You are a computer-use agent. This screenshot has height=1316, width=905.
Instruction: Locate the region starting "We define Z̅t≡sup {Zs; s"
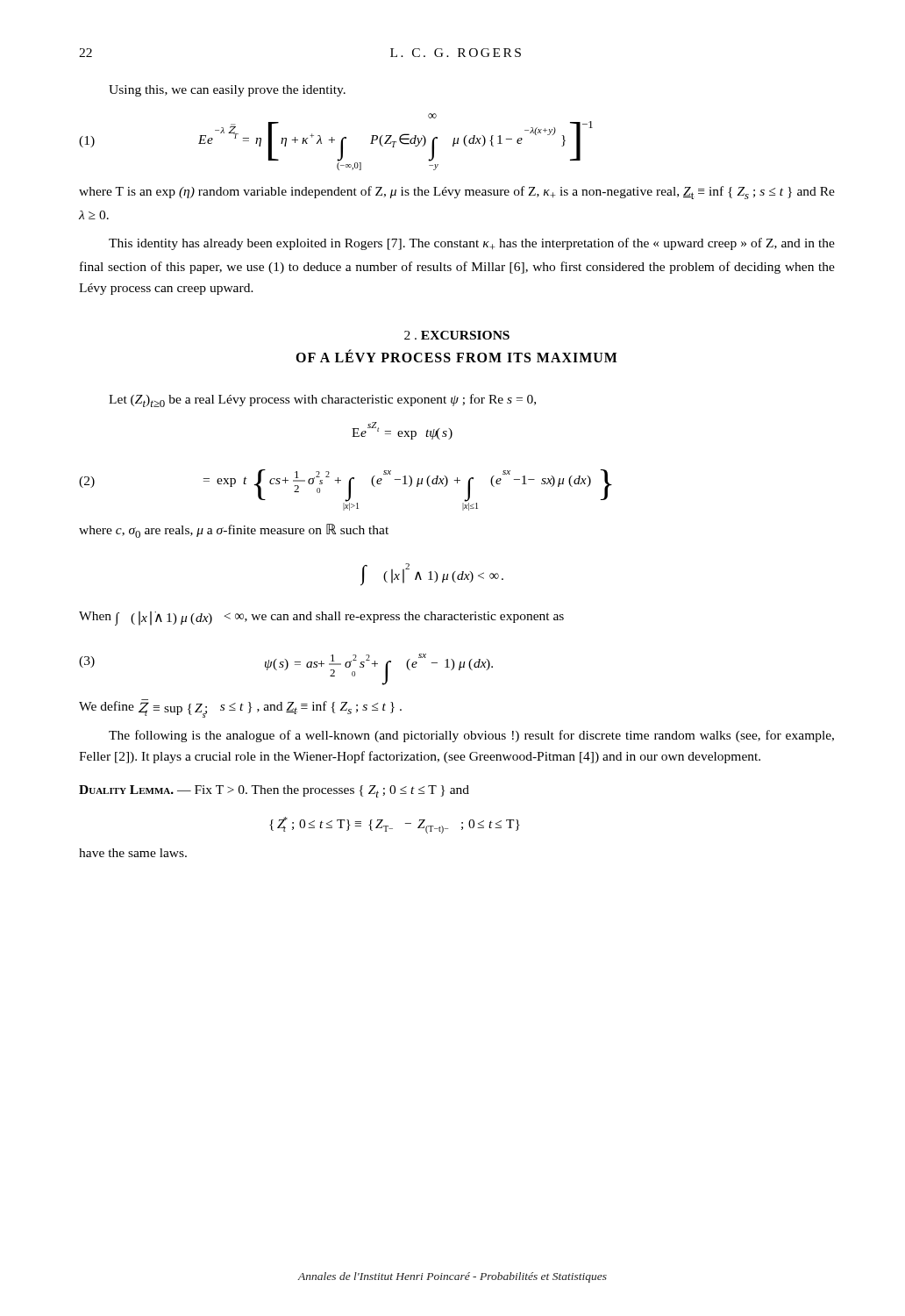click(241, 708)
